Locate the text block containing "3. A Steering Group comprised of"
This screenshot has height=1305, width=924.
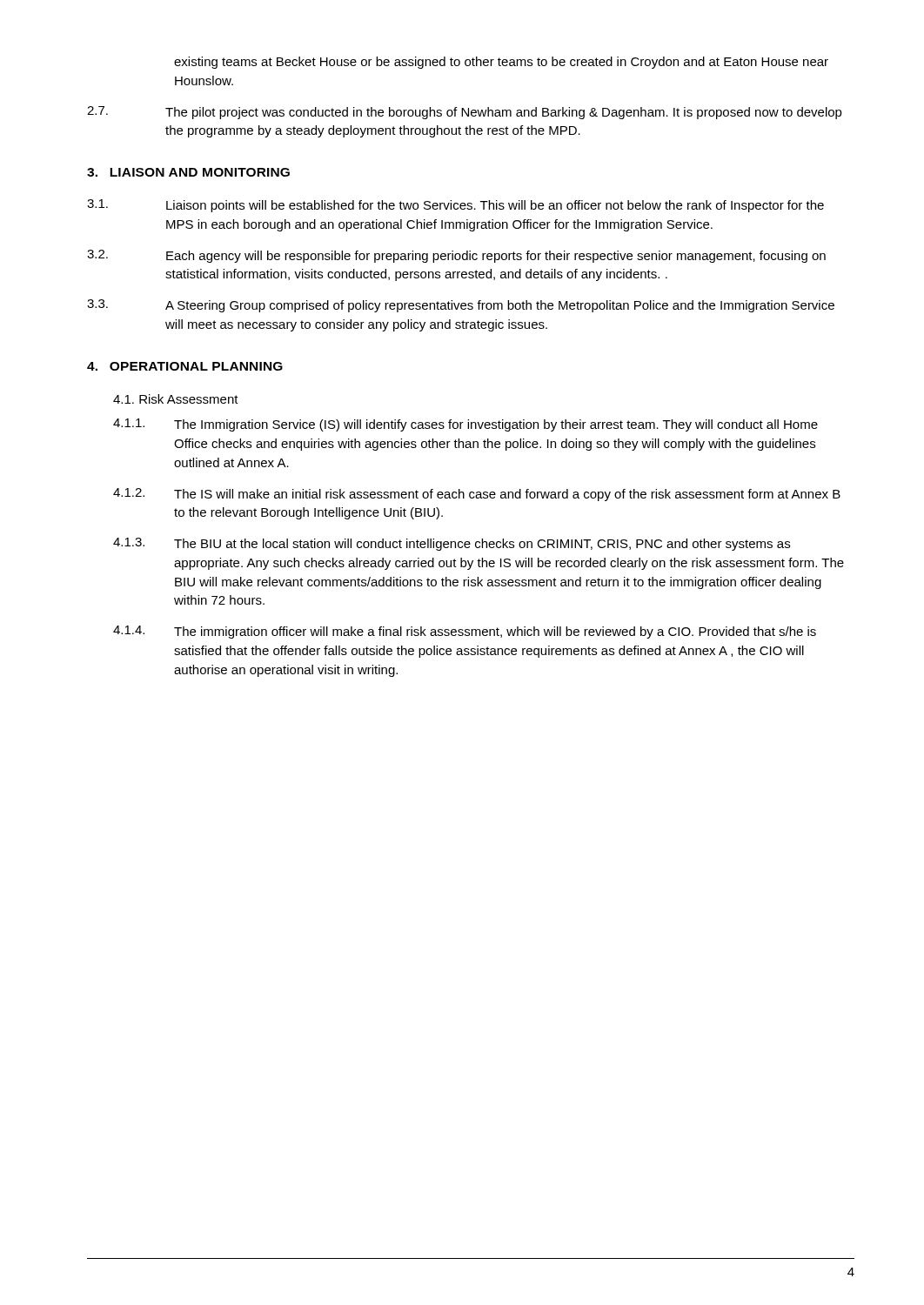[x=471, y=315]
